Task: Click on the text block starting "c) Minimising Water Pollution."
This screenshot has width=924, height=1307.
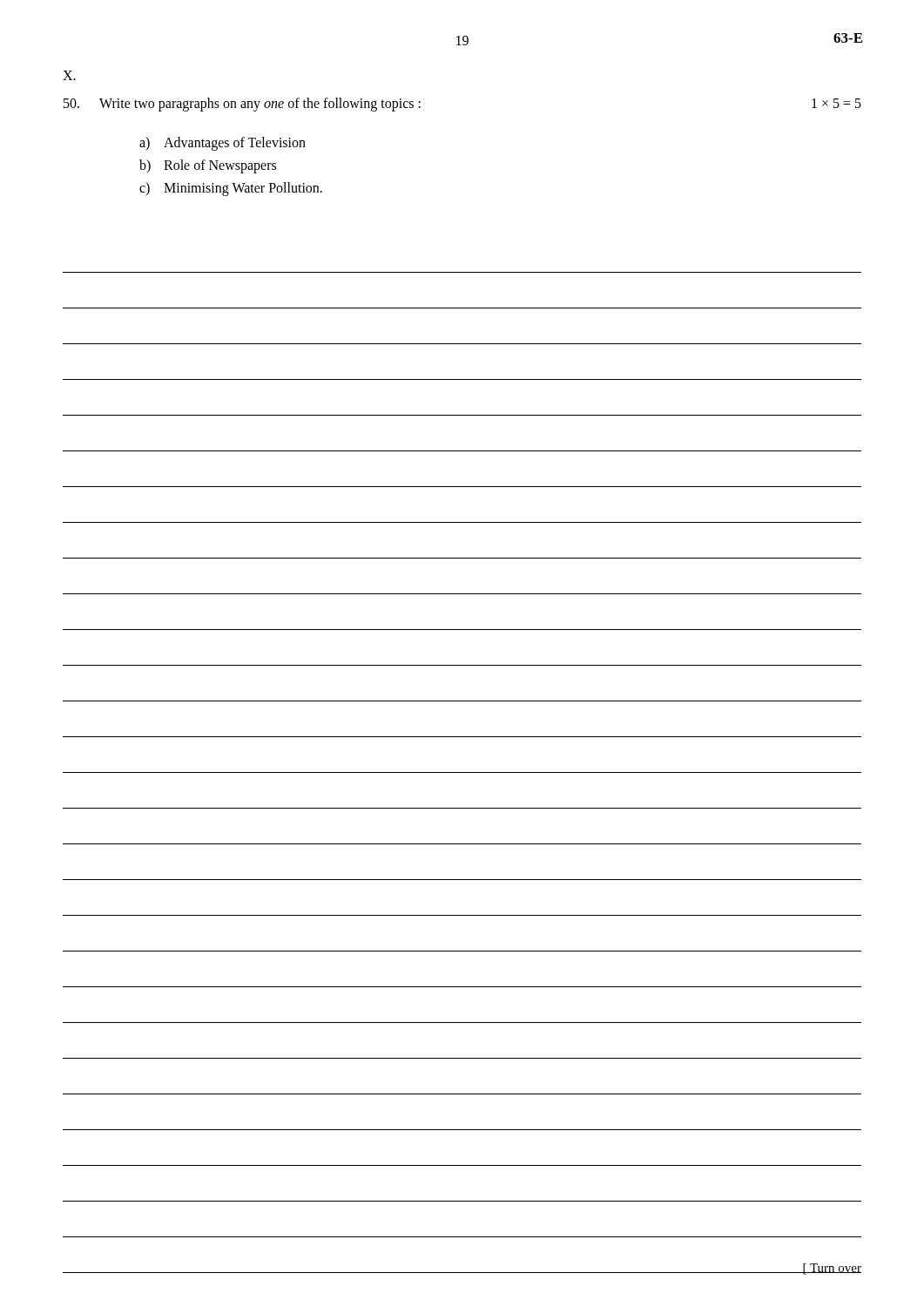Action: pos(231,188)
